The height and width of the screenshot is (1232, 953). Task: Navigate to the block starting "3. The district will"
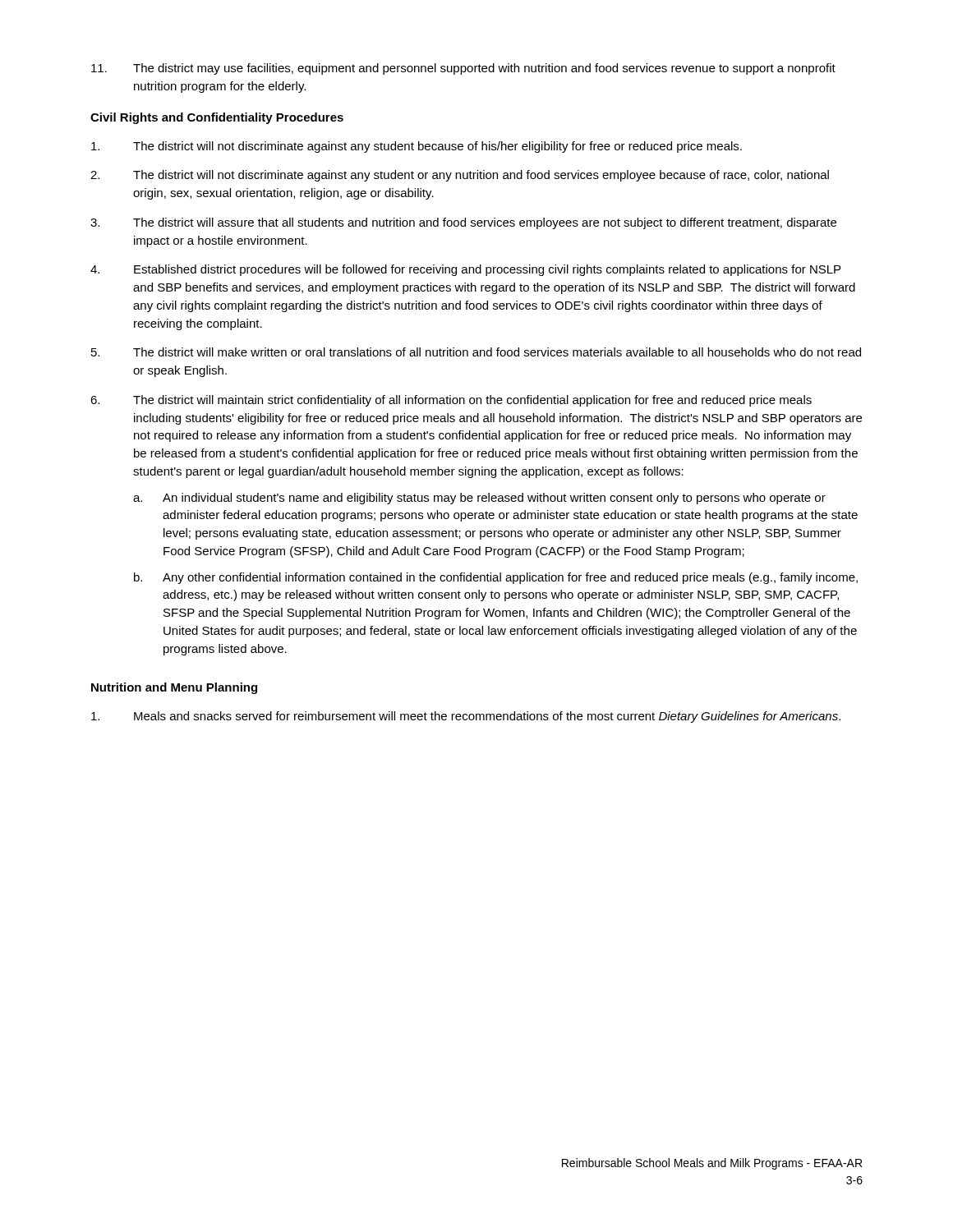point(476,231)
